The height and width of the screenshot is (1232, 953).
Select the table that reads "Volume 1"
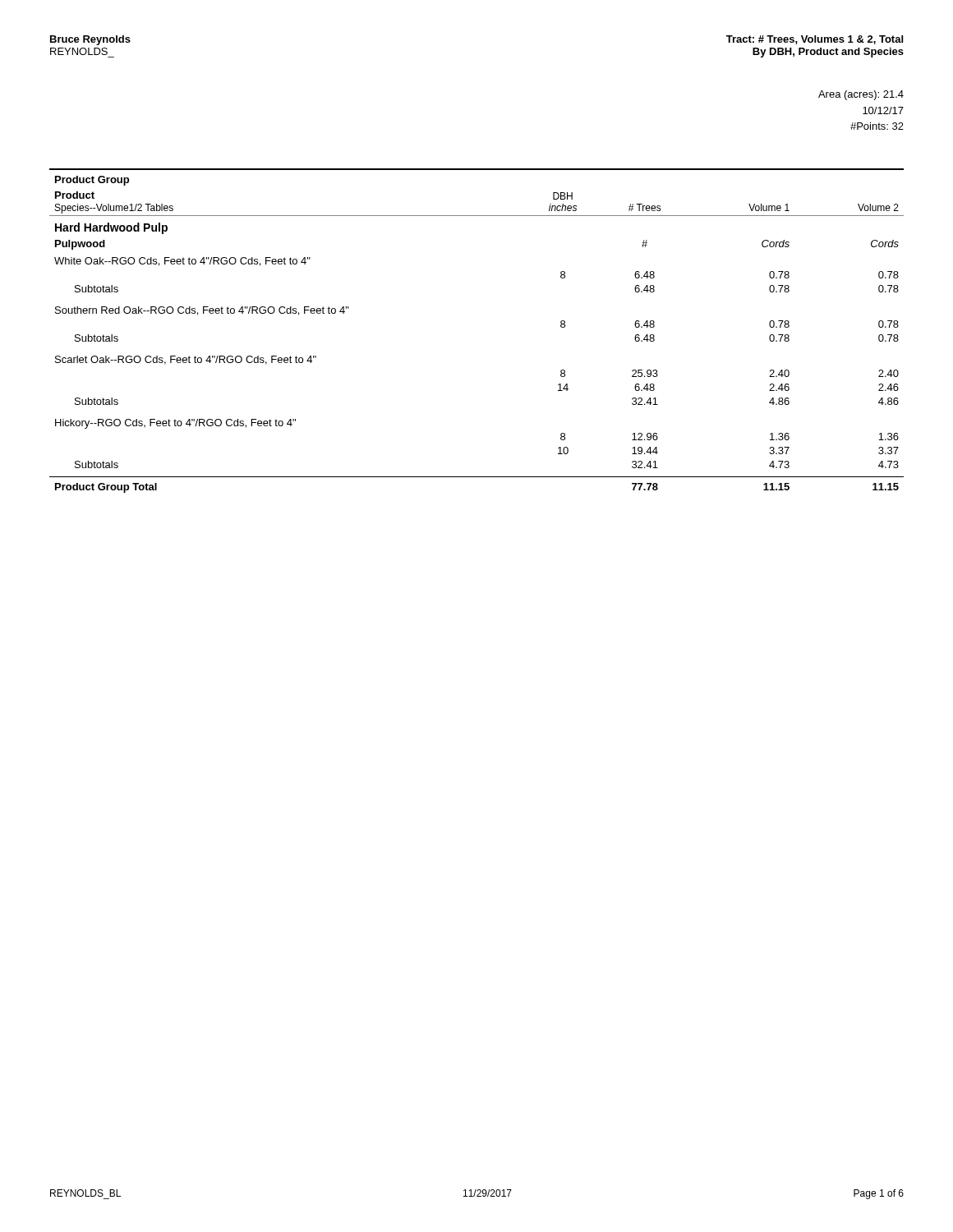pyautogui.click(x=476, y=332)
